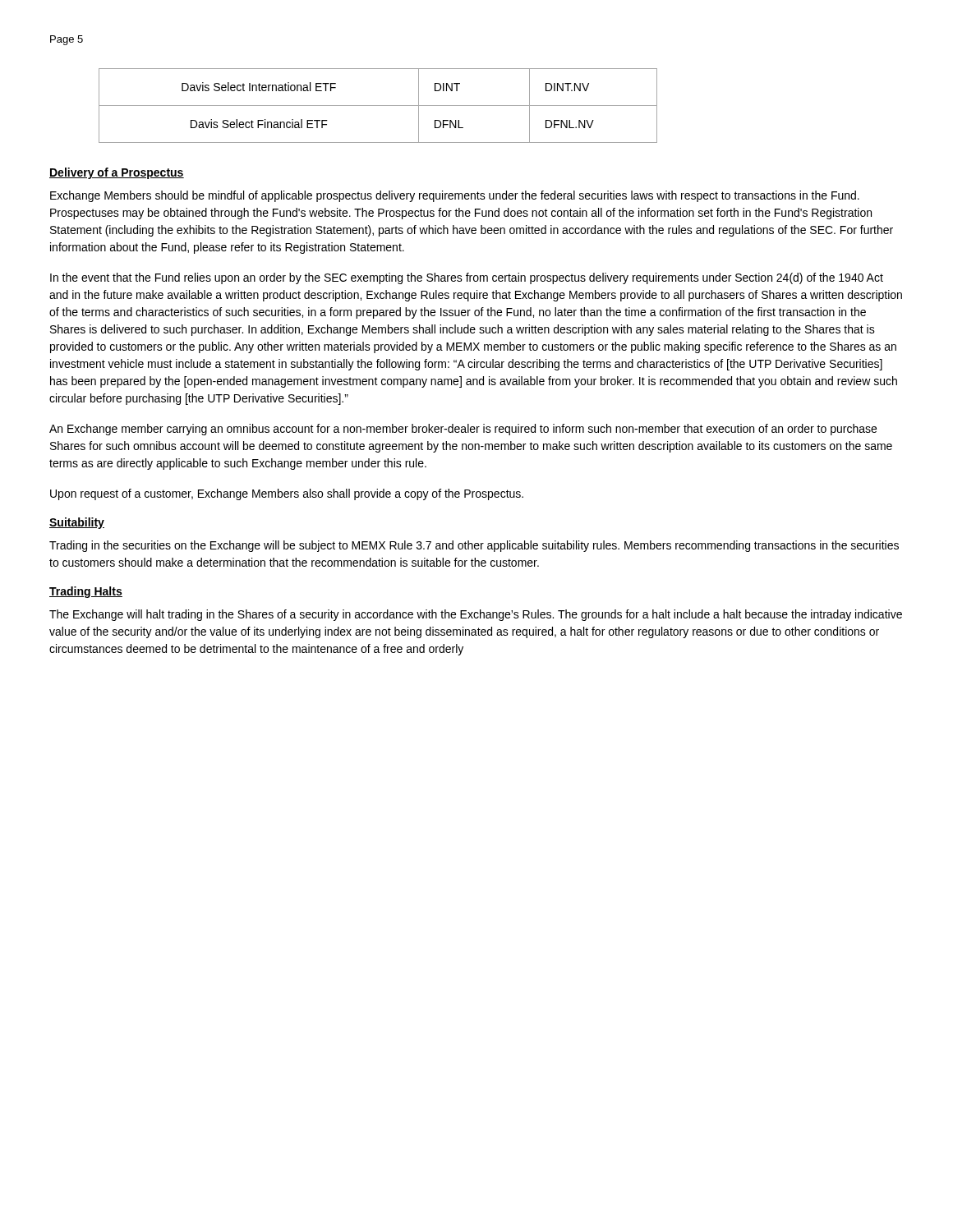Select the table that reads "Davis Select International ETF"
953x1232 pixels.
coord(476,106)
